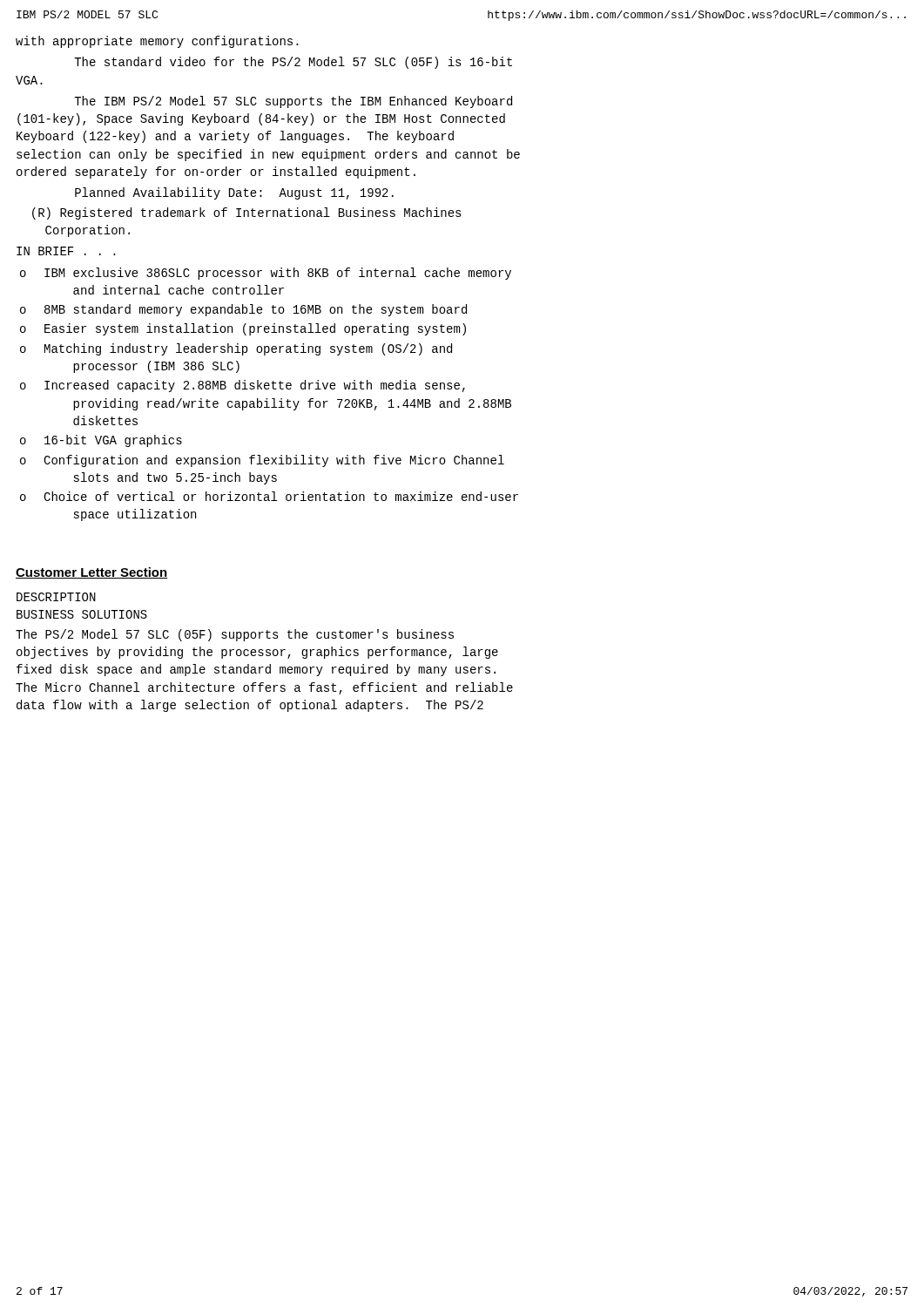Select the region starting "The PS/2 Model 57 SLC (05F) supports"
Viewport: 924px width, 1307px height.
(264, 670)
